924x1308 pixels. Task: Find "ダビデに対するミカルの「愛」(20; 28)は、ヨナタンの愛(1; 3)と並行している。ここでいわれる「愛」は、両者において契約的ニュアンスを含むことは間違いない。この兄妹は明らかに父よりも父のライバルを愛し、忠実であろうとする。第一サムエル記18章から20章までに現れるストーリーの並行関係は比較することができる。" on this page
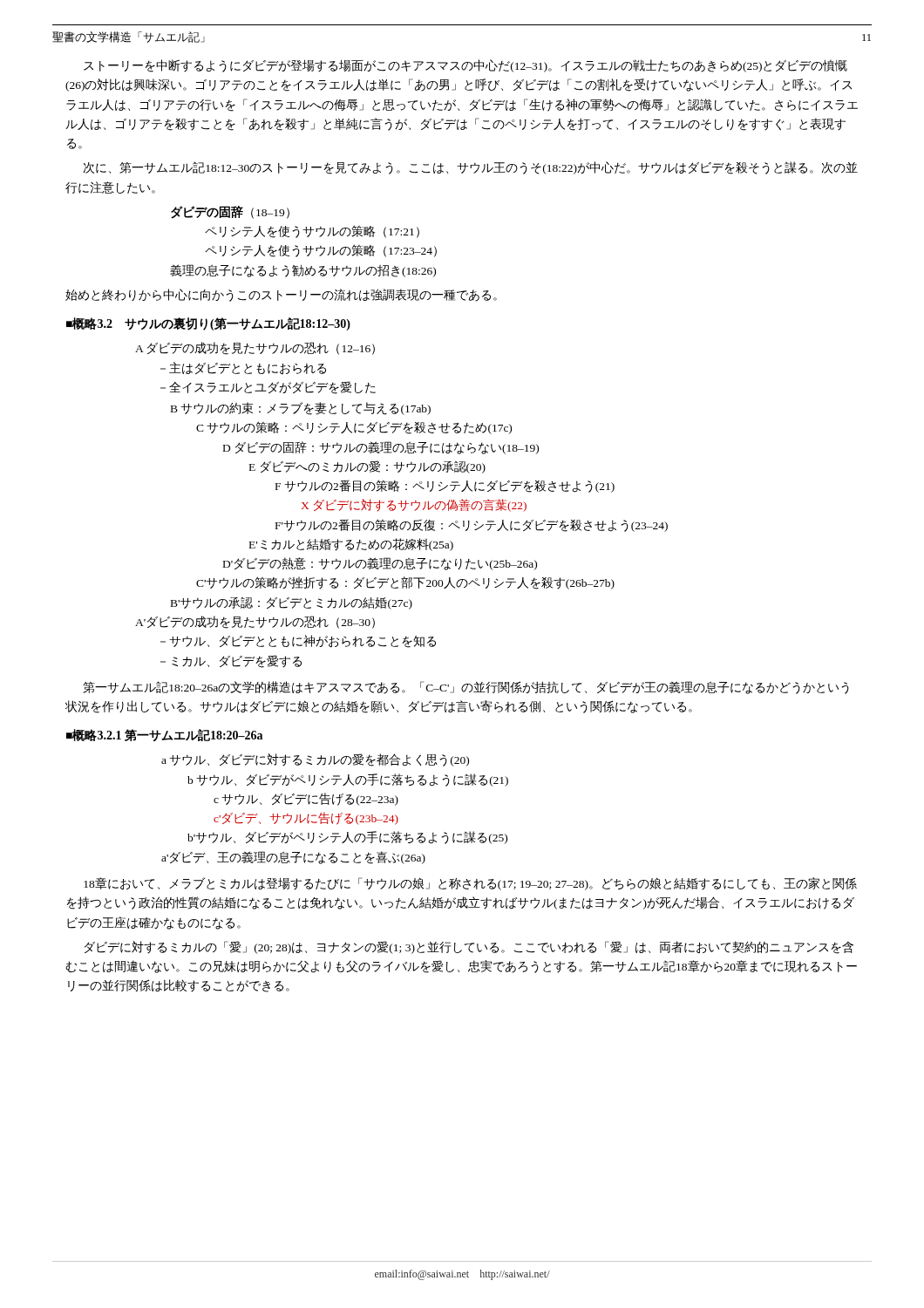pyautogui.click(x=462, y=967)
